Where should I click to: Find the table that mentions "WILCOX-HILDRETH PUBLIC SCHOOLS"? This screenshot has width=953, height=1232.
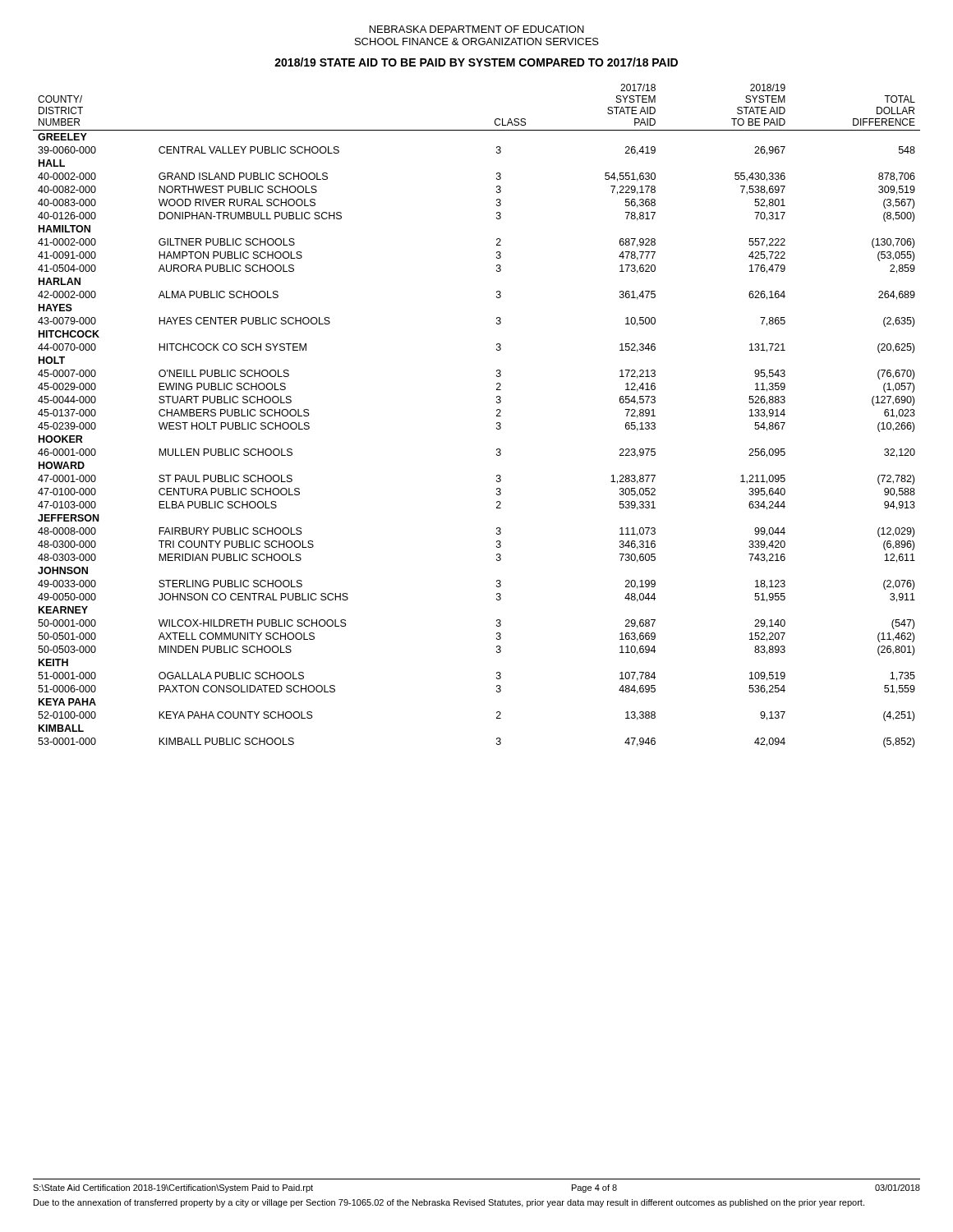pyautogui.click(x=476, y=414)
